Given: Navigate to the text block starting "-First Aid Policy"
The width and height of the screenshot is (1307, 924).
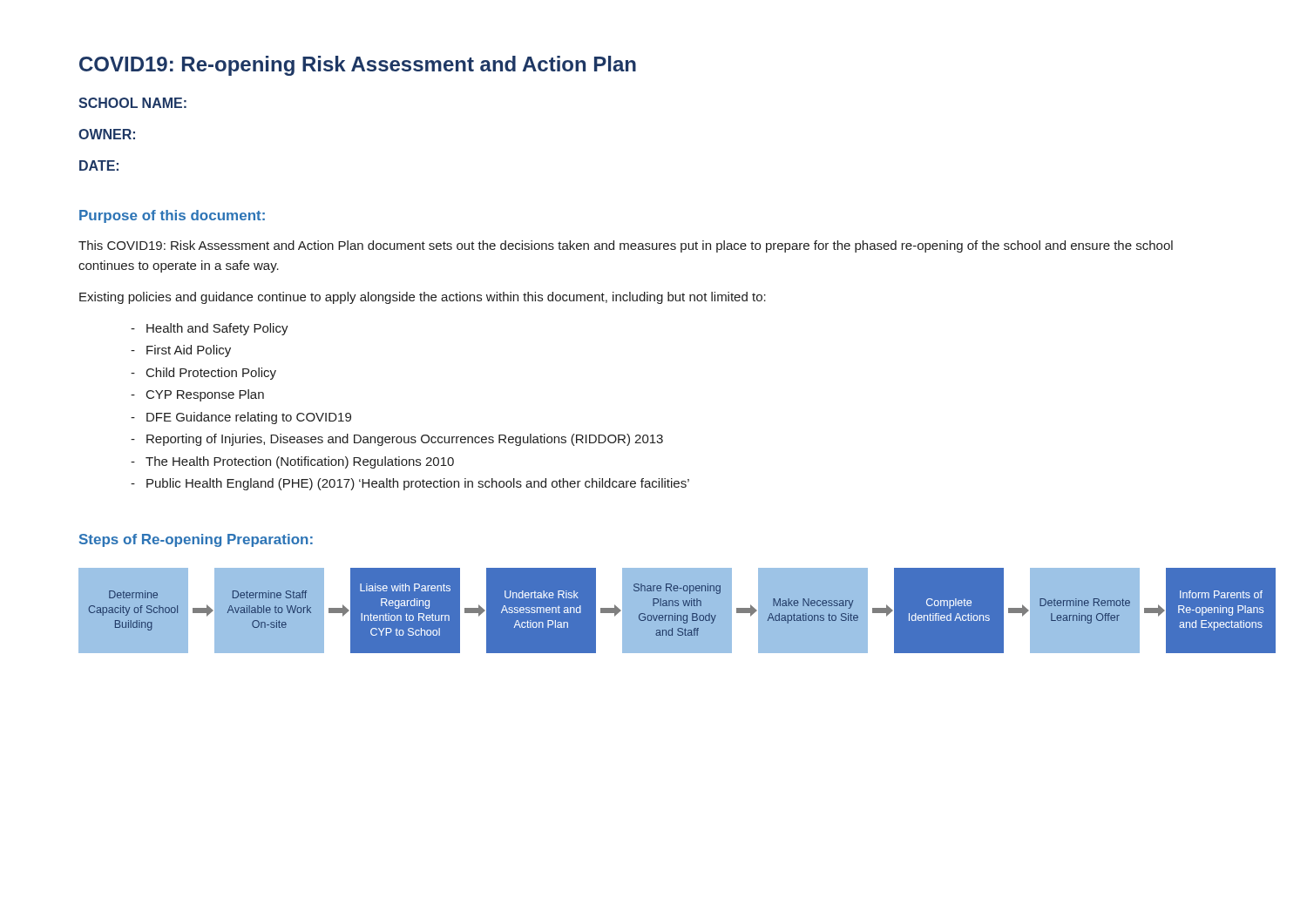Looking at the screenshot, I should (181, 350).
